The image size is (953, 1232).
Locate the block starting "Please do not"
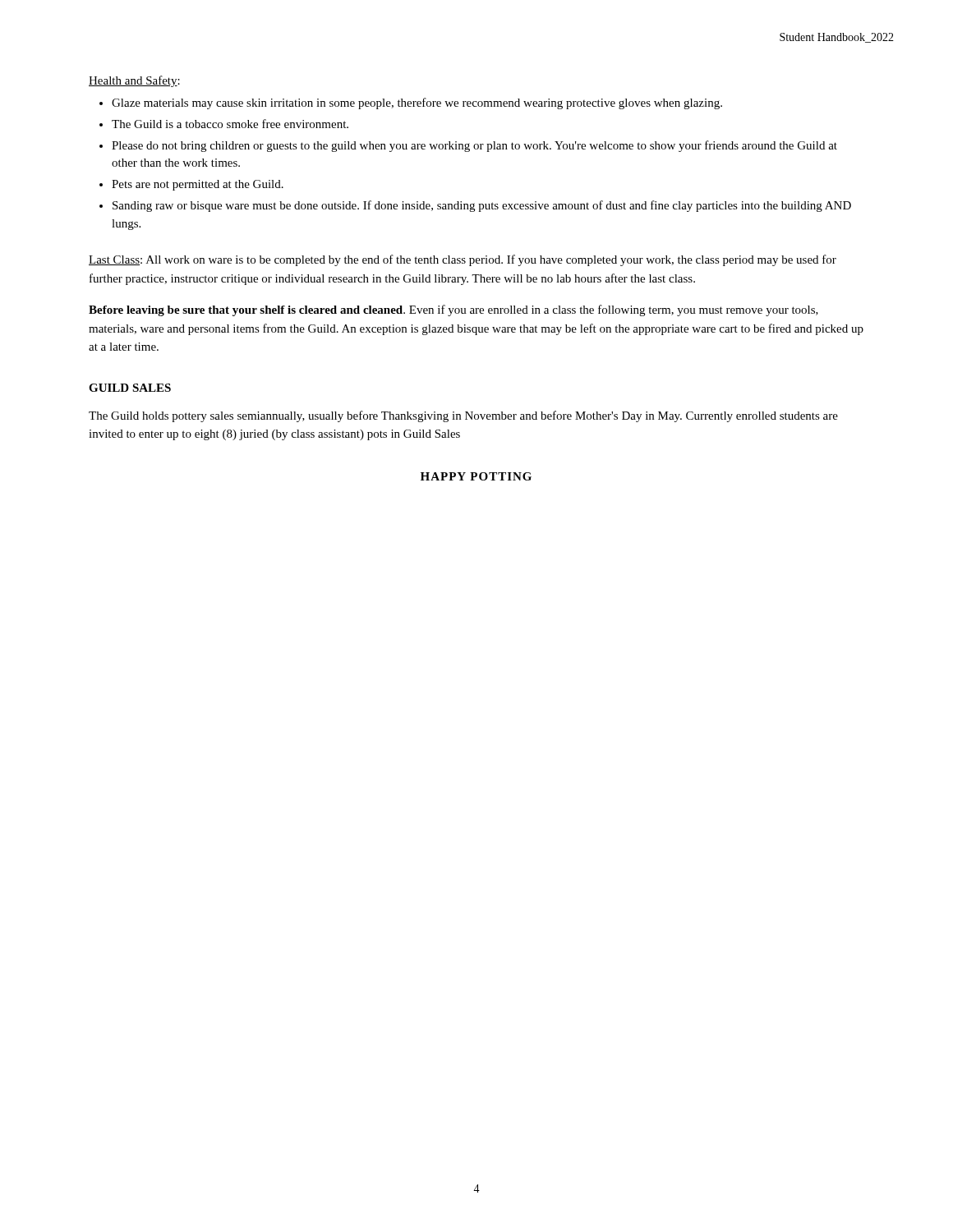pyautogui.click(x=476, y=155)
